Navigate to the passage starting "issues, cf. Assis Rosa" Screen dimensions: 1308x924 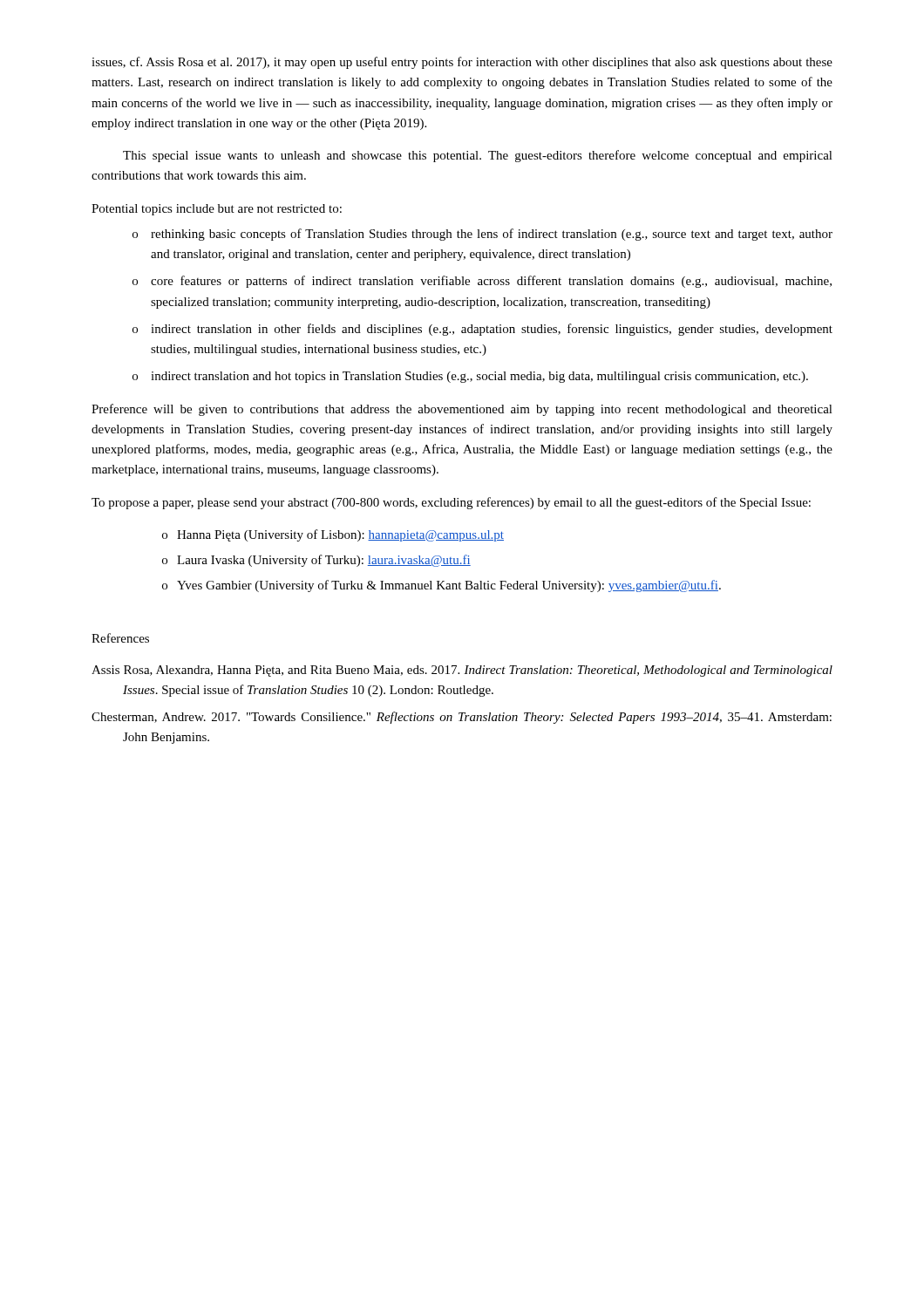pyautogui.click(x=462, y=92)
